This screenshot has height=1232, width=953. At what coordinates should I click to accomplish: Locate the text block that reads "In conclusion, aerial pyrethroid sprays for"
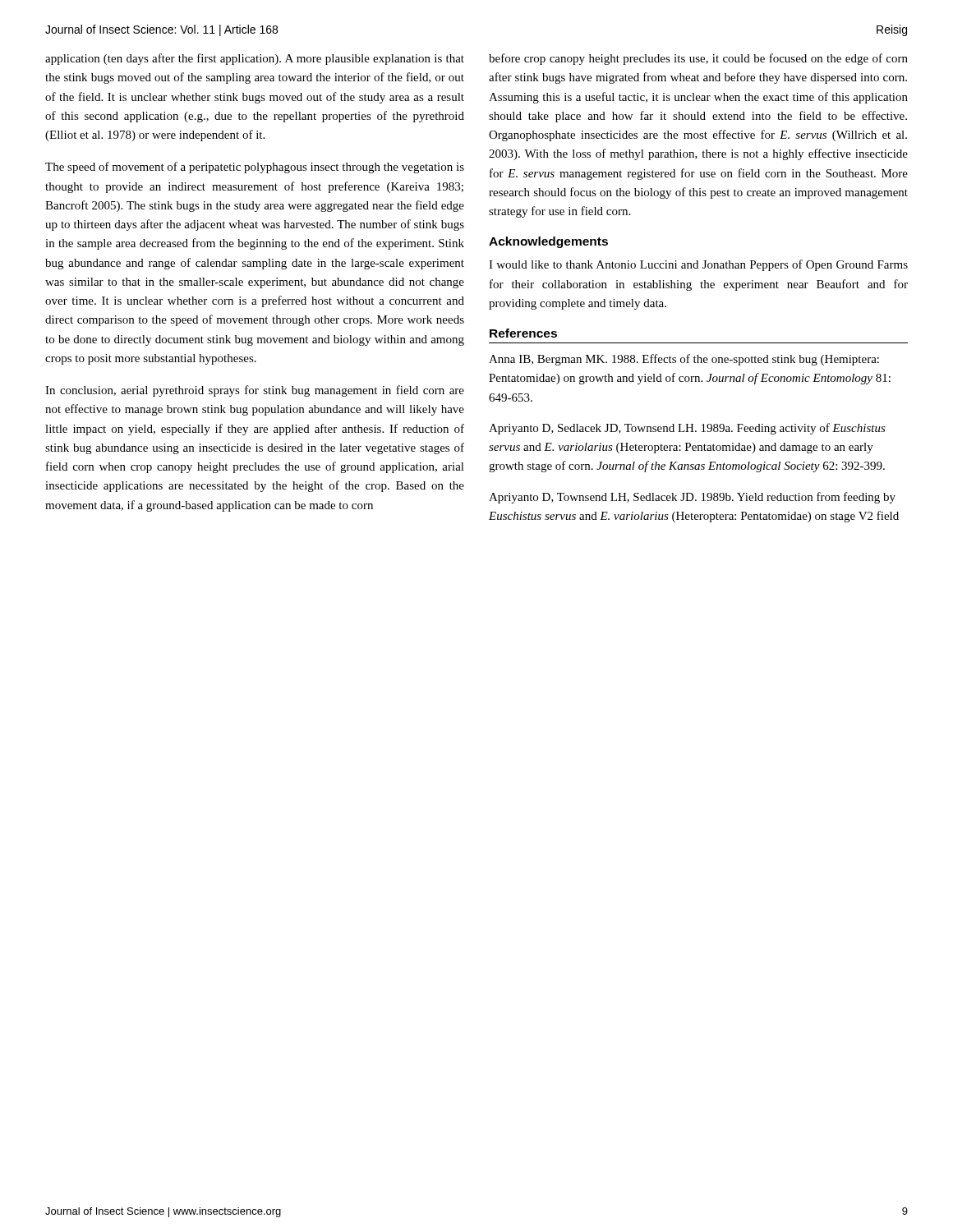click(255, 447)
